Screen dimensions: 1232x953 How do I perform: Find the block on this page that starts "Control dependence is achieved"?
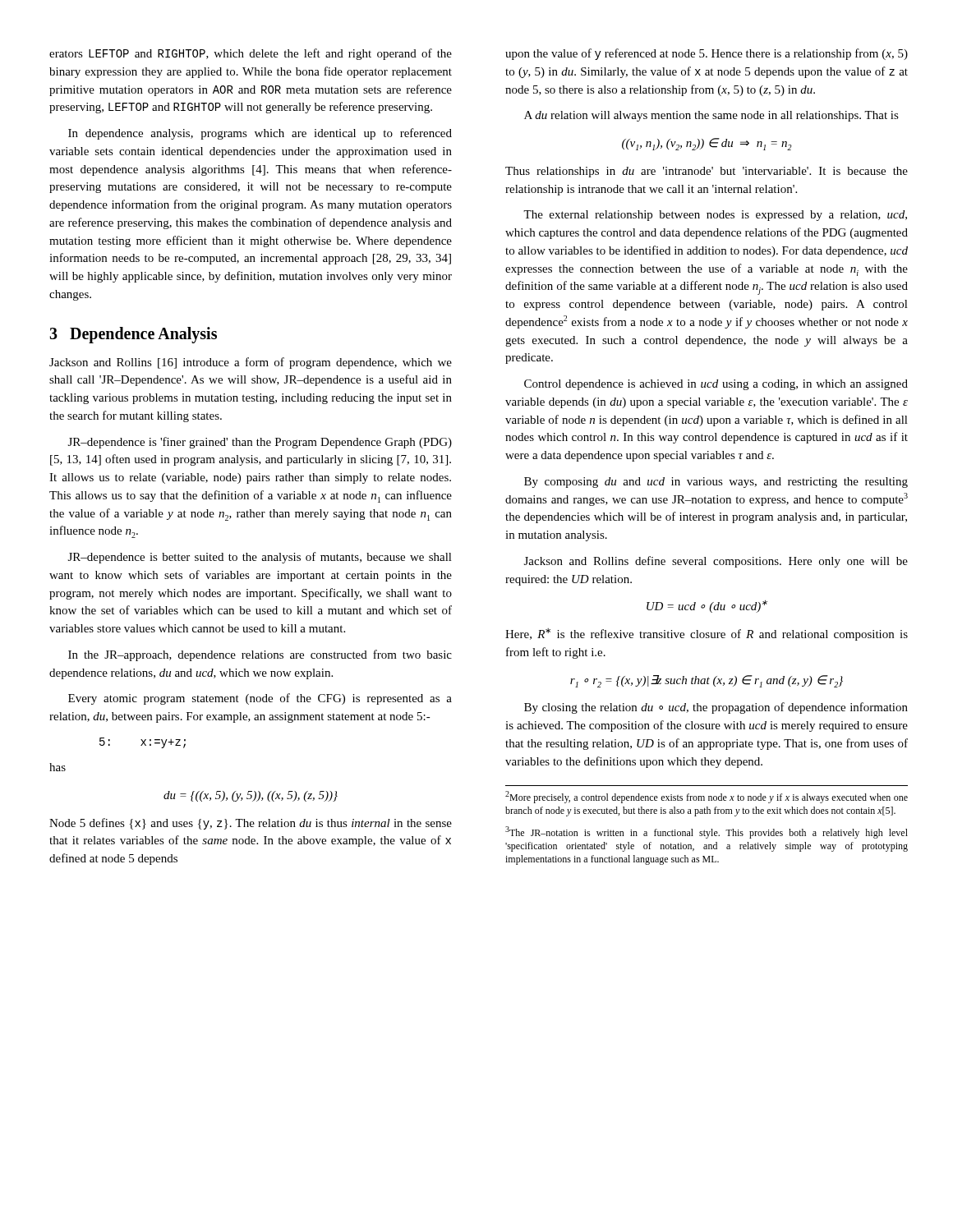pyautogui.click(x=707, y=420)
